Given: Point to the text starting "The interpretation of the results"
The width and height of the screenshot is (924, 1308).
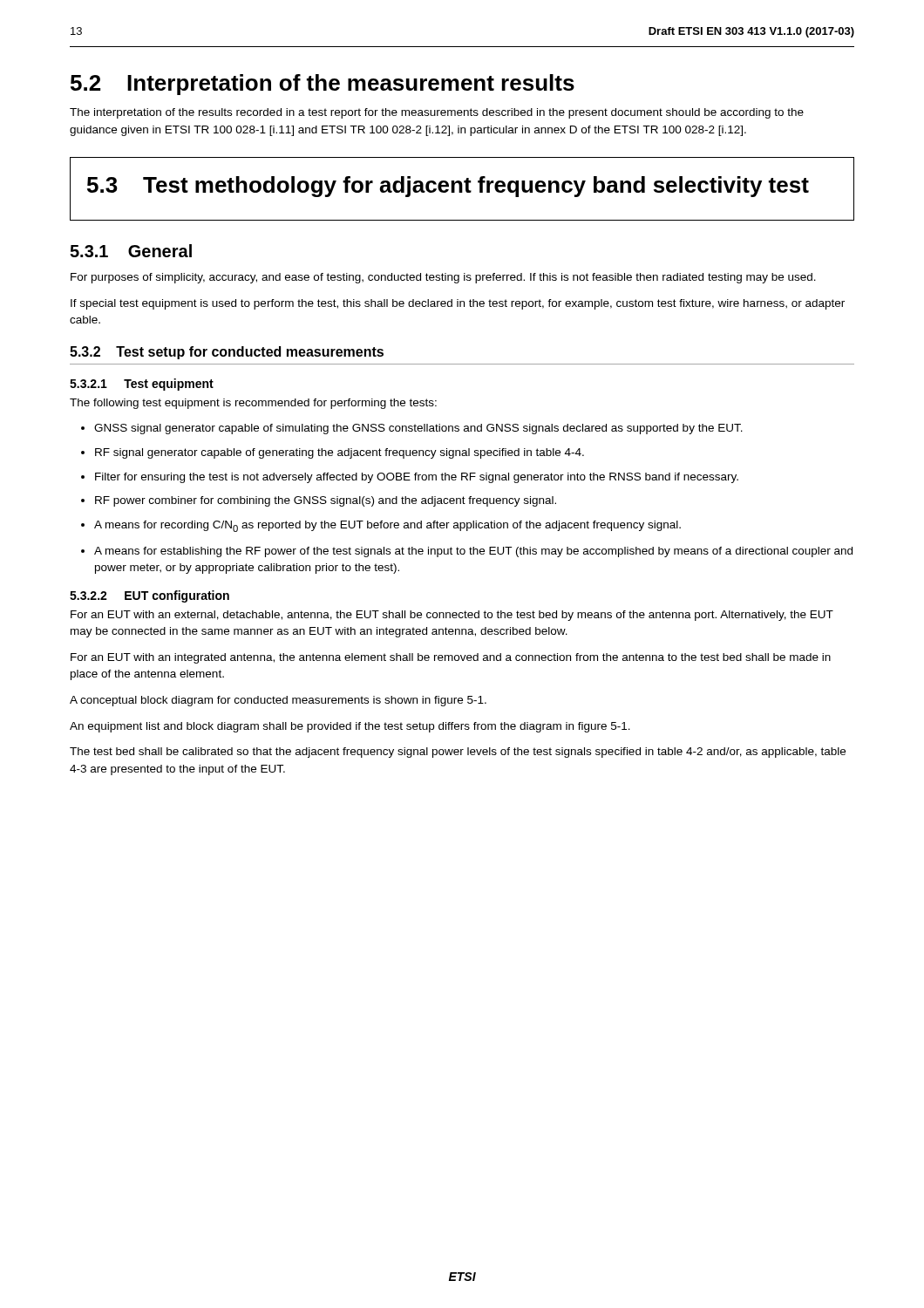Looking at the screenshot, I should 462,121.
